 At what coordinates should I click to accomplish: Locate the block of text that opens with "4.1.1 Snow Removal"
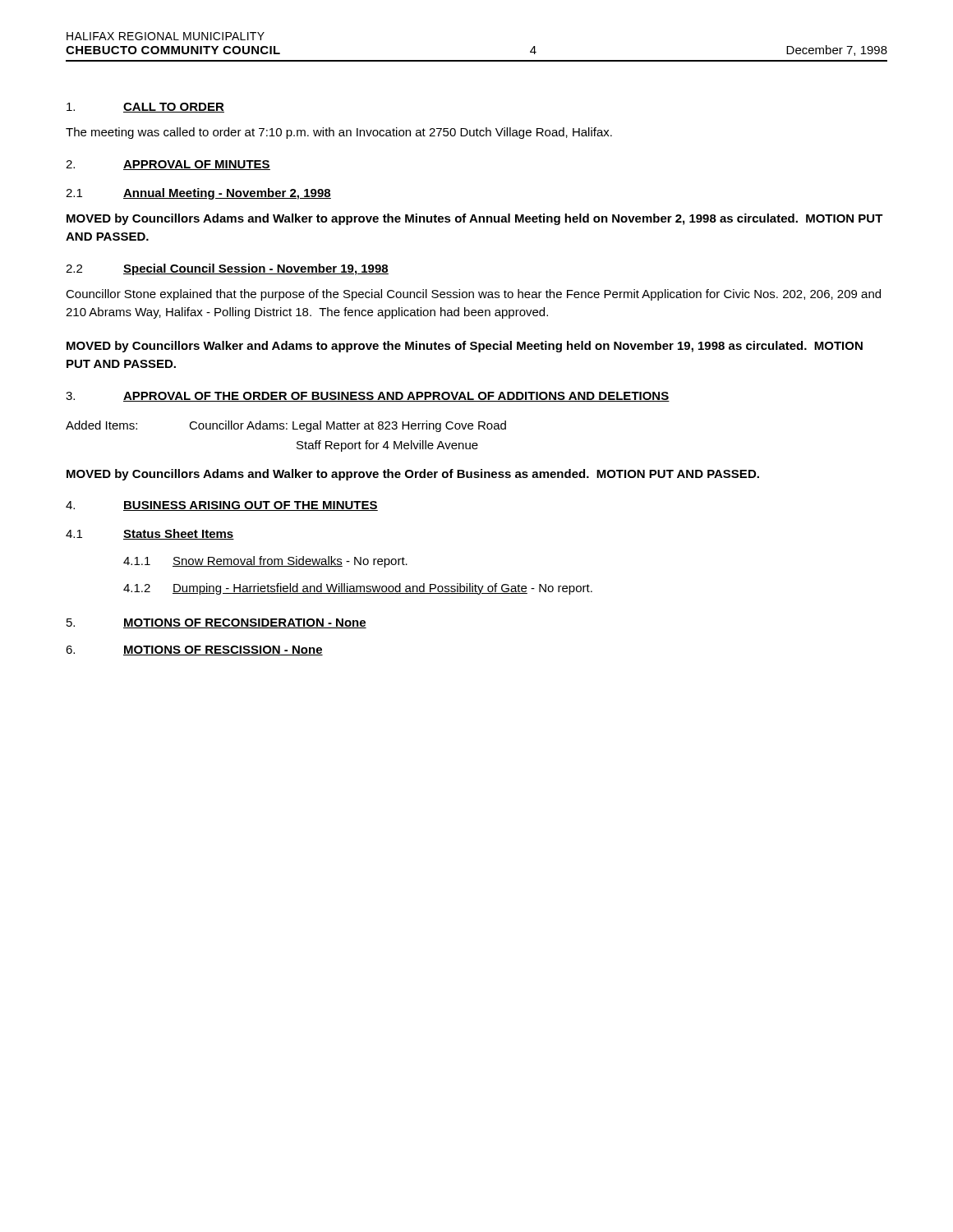[266, 561]
